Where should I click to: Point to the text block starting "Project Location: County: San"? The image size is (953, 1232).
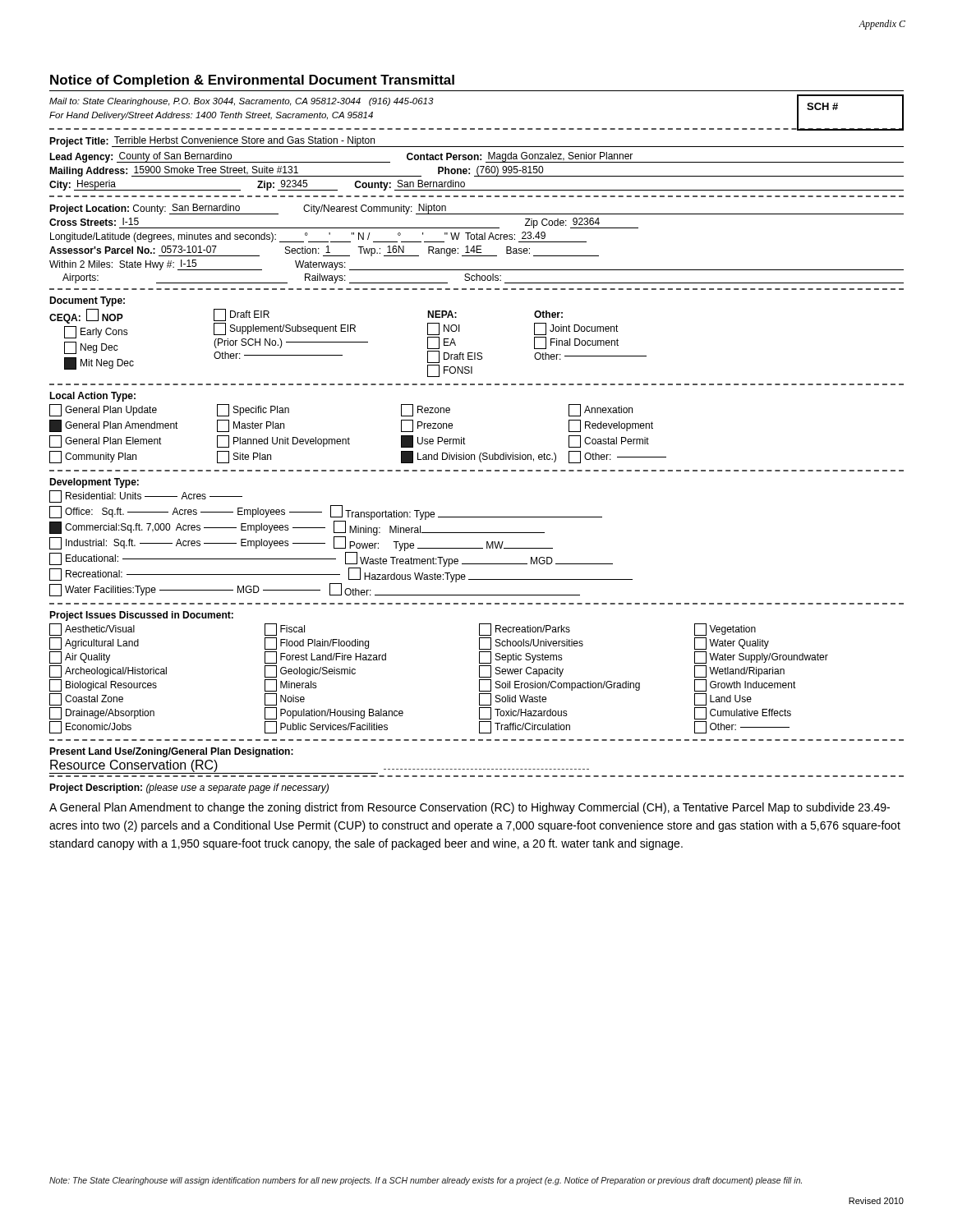[476, 242]
